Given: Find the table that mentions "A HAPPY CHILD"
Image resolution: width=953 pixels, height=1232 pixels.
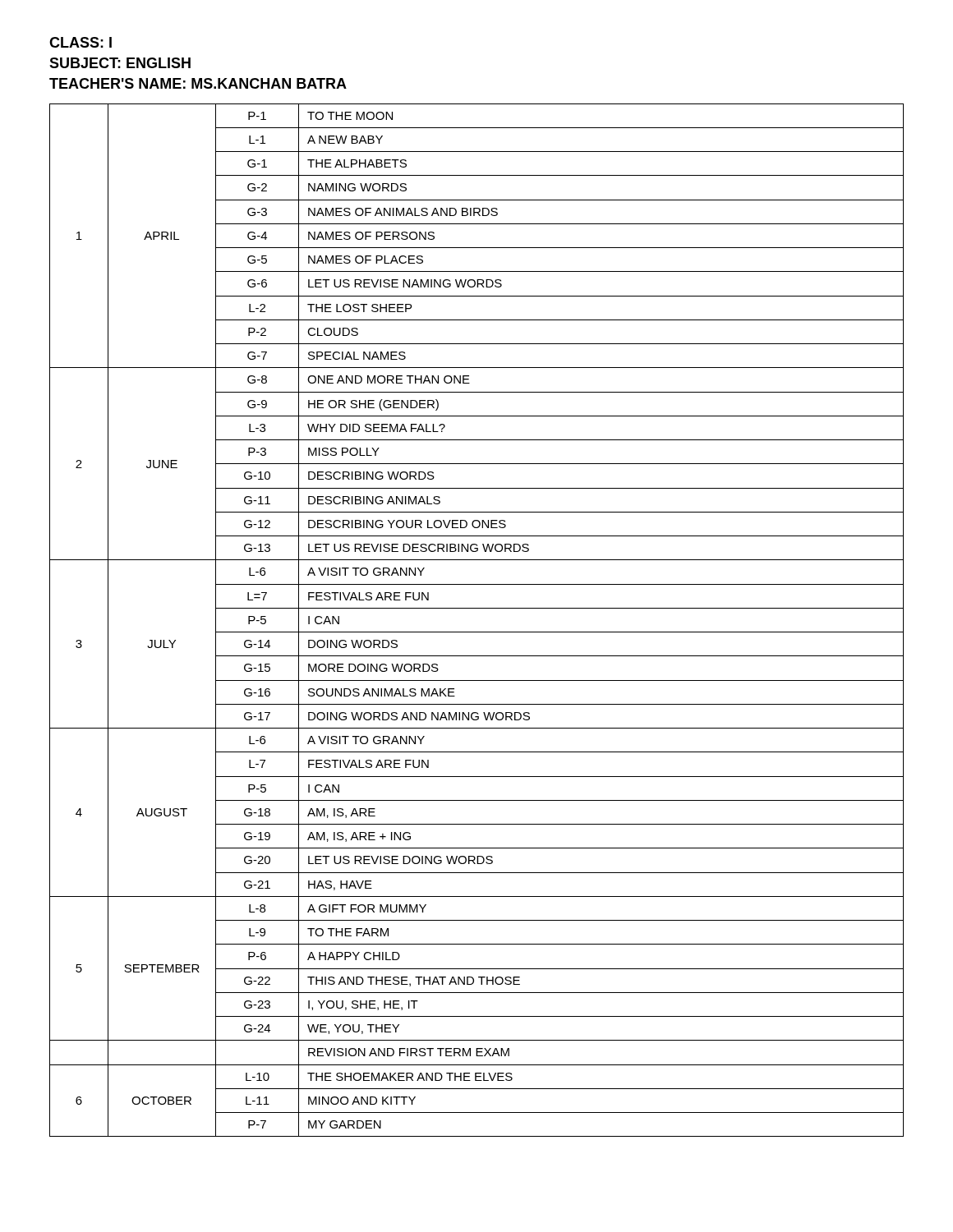Looking at the screenshot, I should (x=476, y=620).
